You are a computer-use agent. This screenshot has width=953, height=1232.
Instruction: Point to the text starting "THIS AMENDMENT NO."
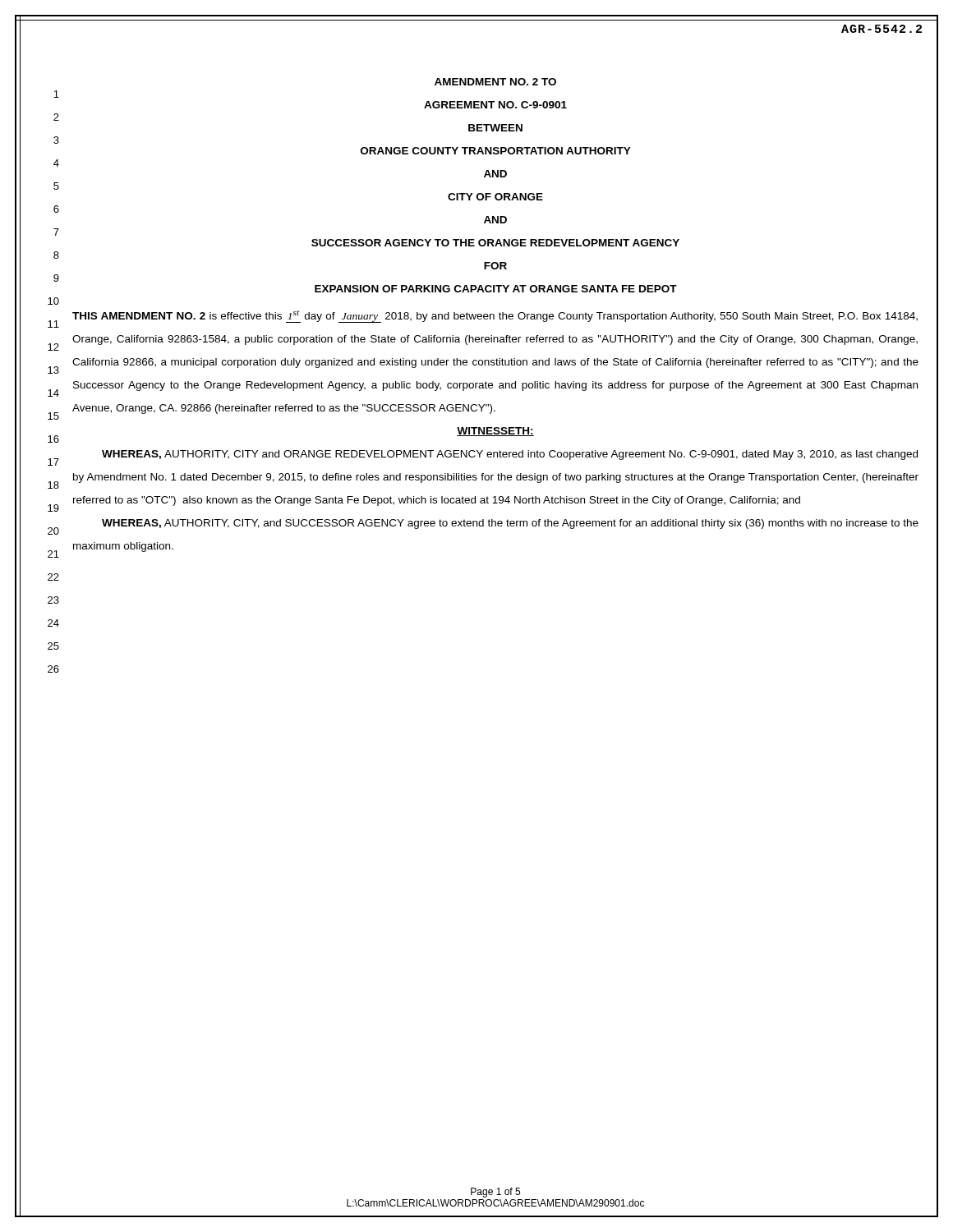[495, 360]
